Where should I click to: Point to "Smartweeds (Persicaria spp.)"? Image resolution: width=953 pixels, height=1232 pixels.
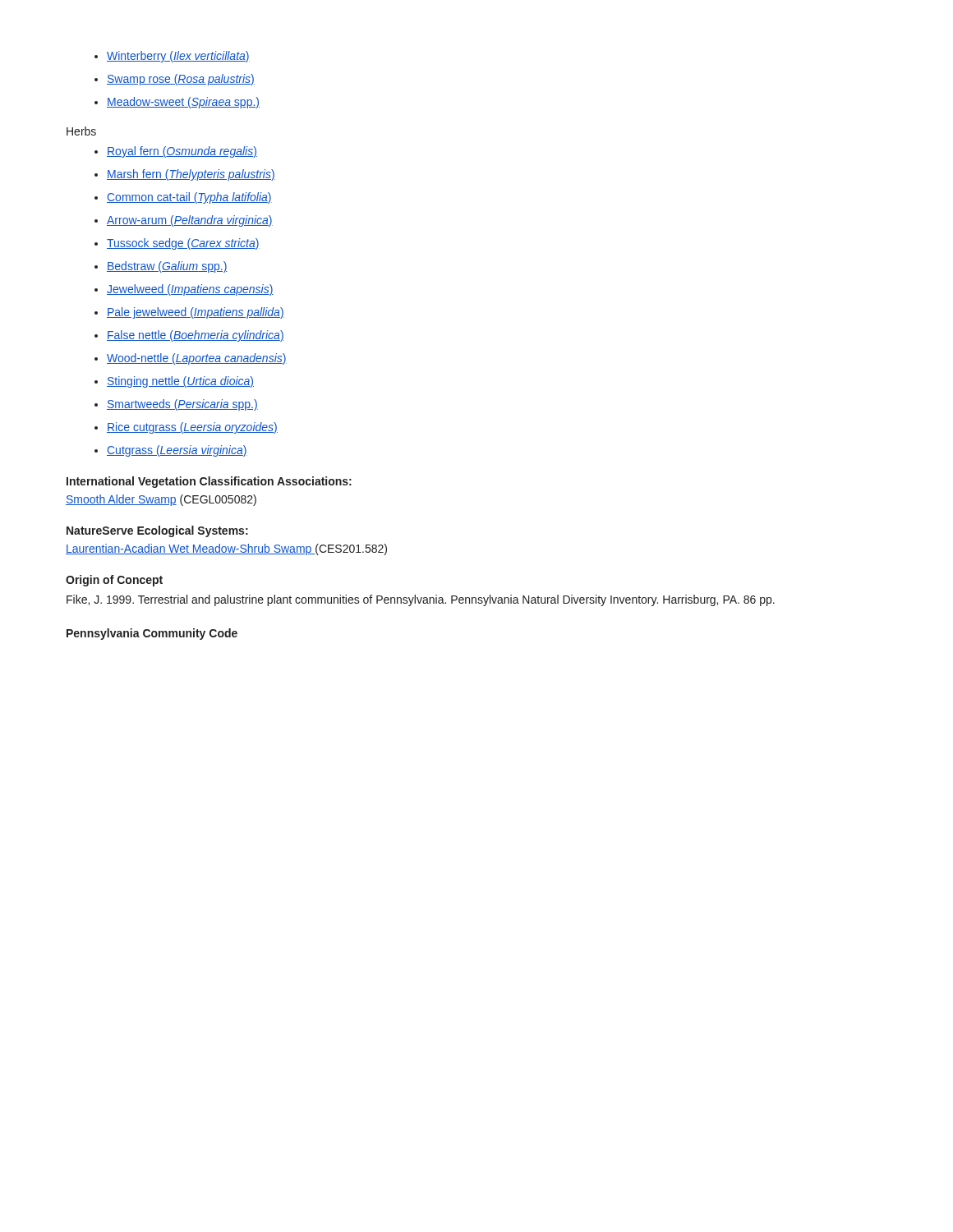(x=182, y=404)
